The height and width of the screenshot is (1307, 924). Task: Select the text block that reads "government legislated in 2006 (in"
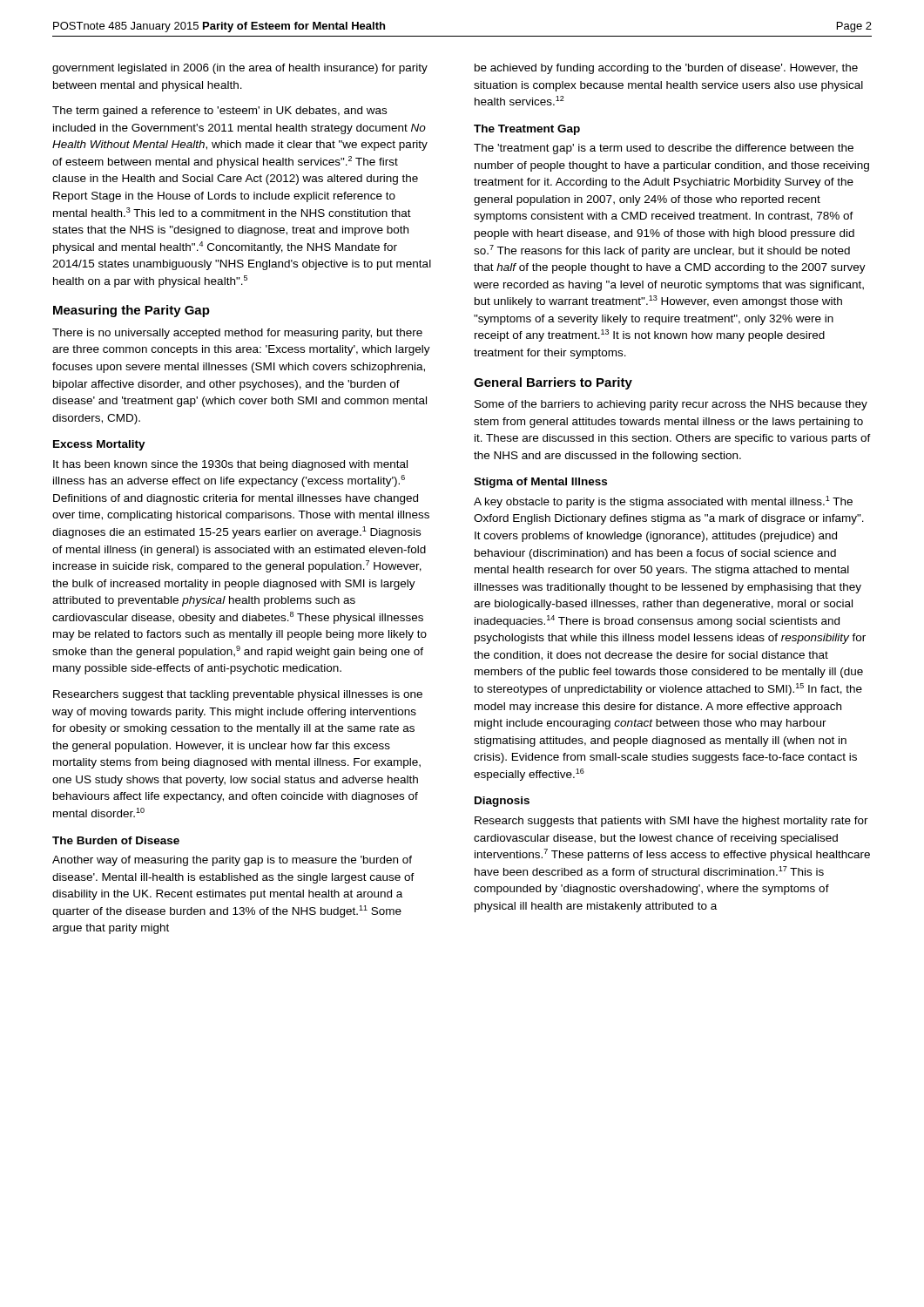(x=242, y=76)
